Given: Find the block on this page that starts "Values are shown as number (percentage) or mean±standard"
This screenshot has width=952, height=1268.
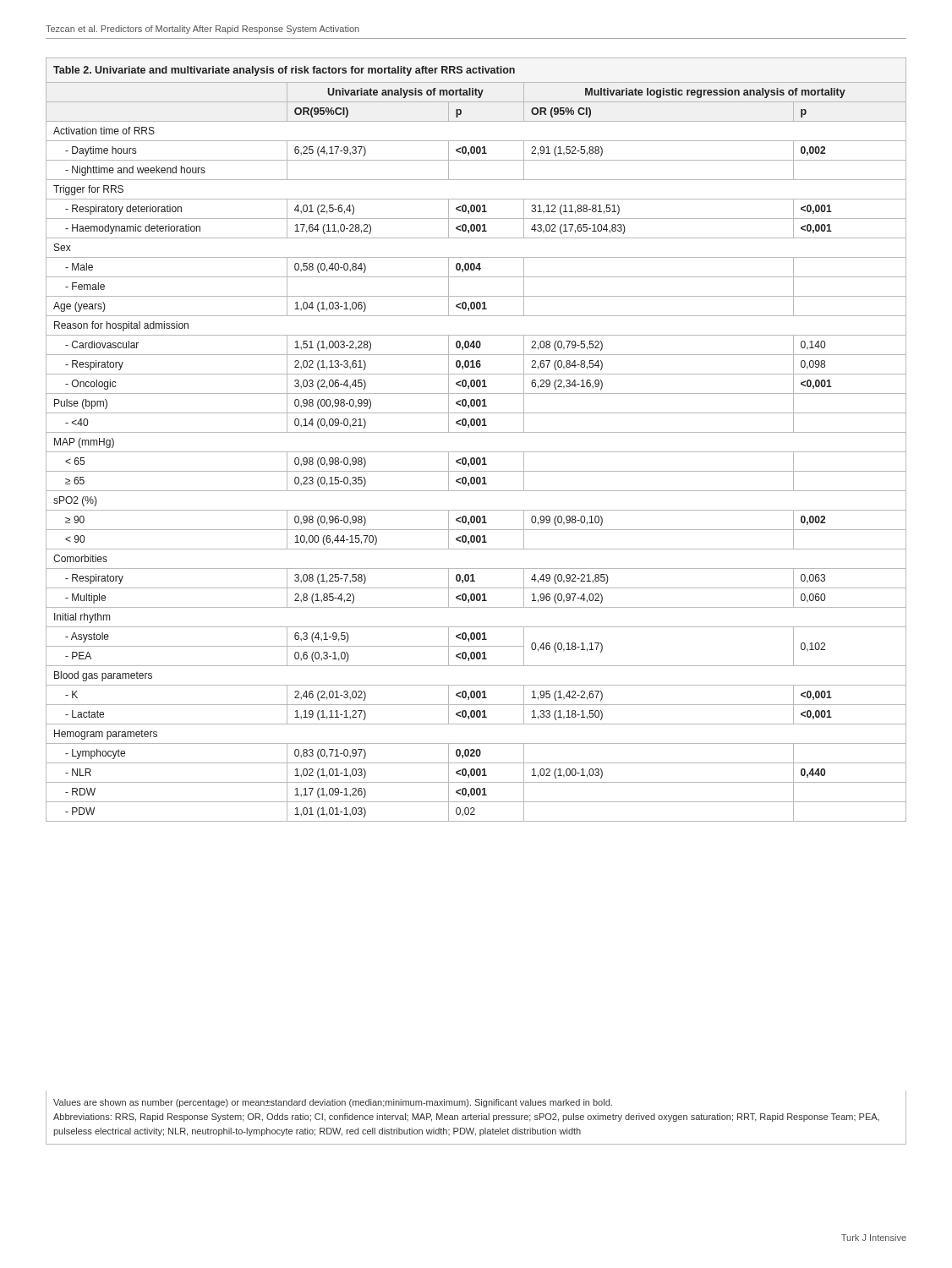Looking at the screenshot, I should pyautogui.click(x=467, y=1117).
